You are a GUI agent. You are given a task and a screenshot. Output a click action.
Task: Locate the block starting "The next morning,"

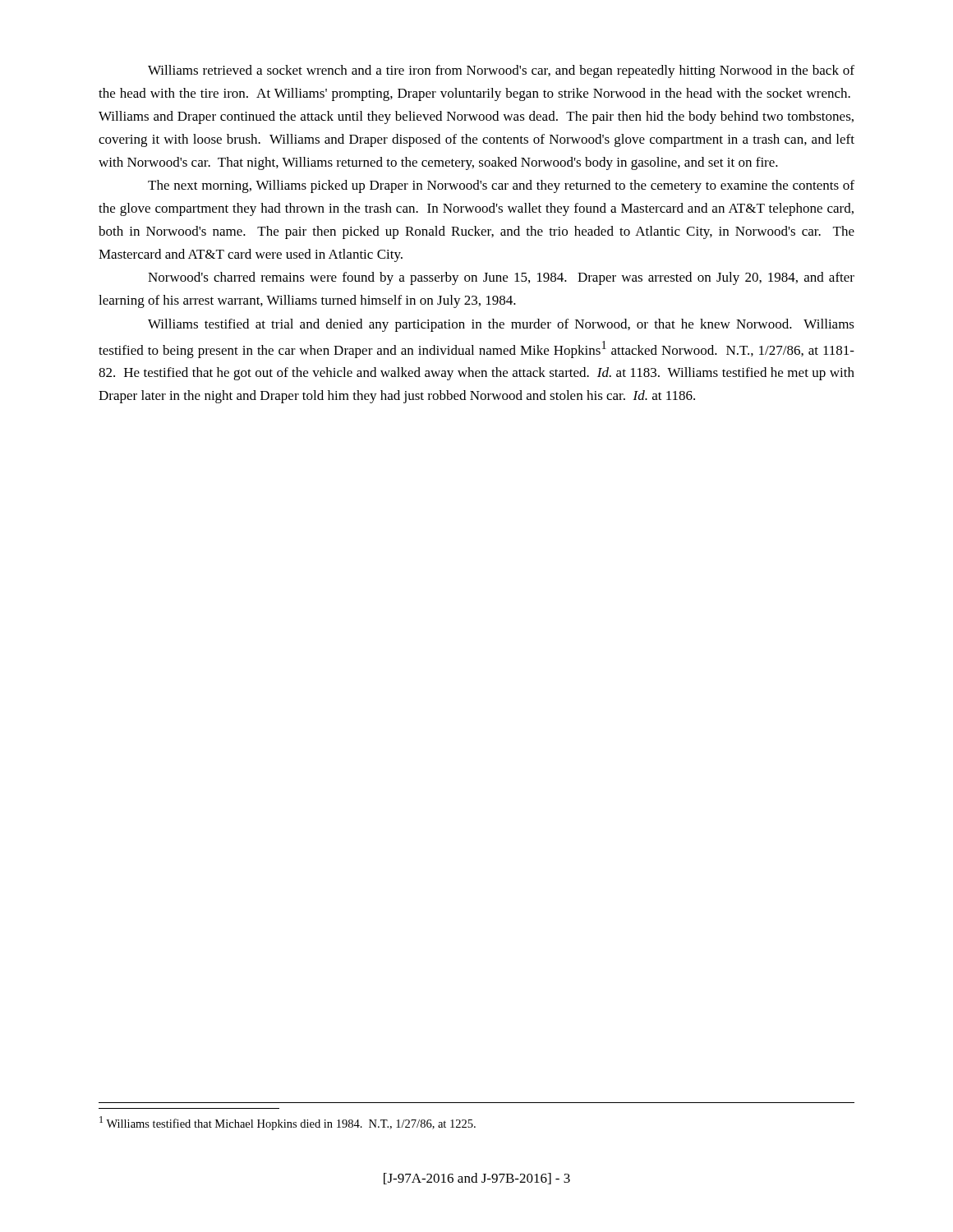[476, 220]
